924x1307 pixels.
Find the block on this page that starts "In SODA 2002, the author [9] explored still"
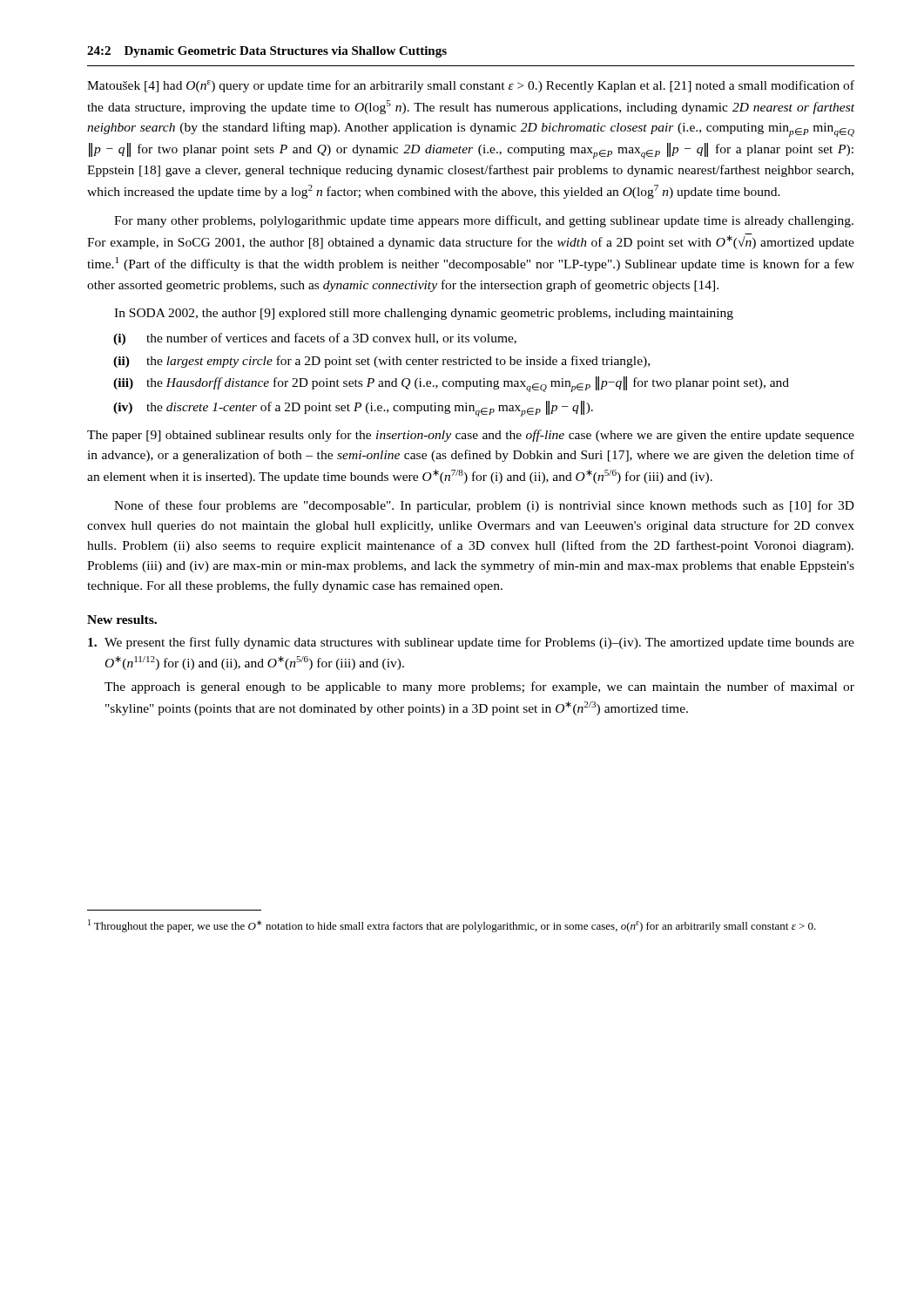pyautogui.click(x=471, y=314)
